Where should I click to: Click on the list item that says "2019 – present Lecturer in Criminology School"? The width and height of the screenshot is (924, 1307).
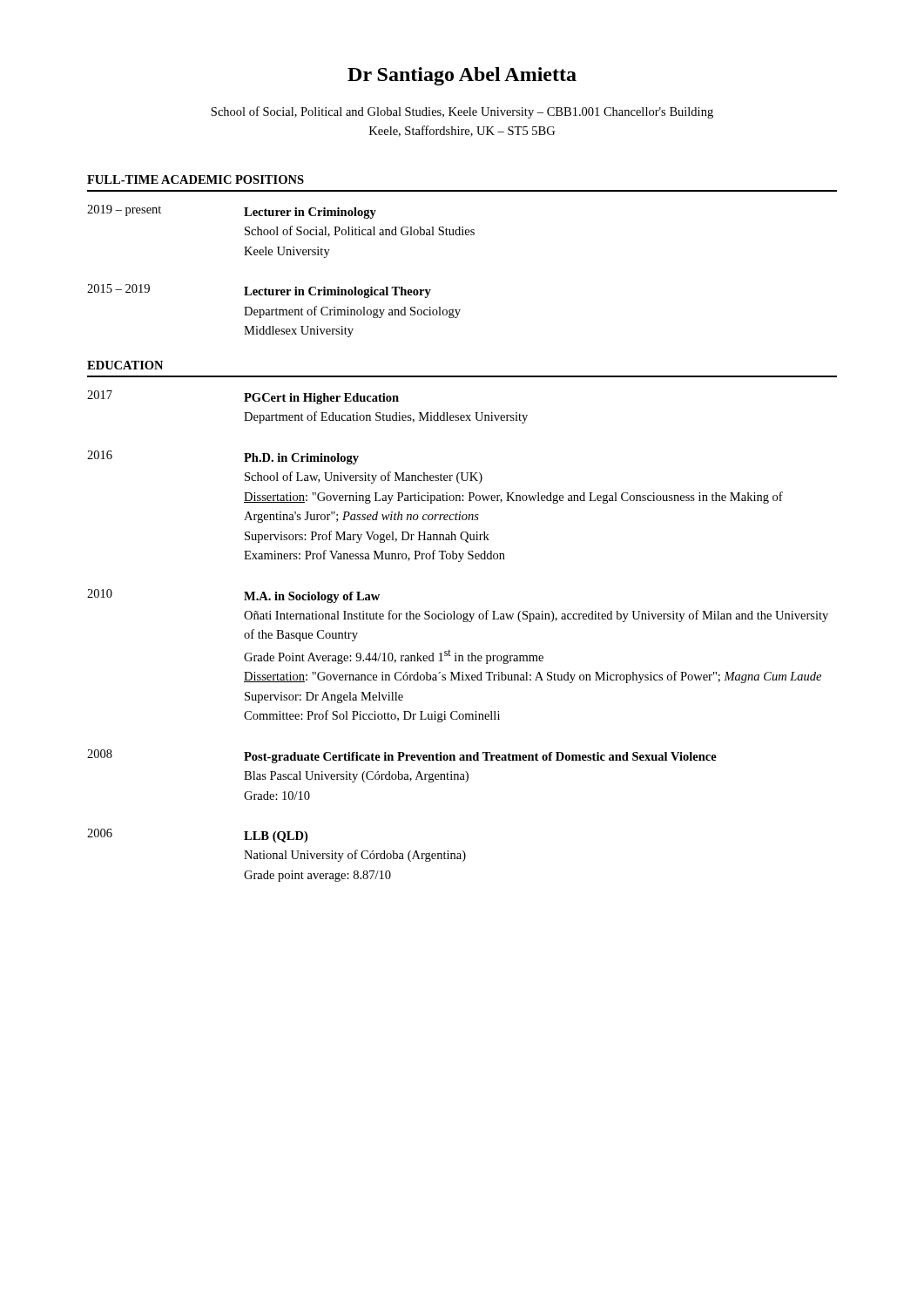click(462, 231)
